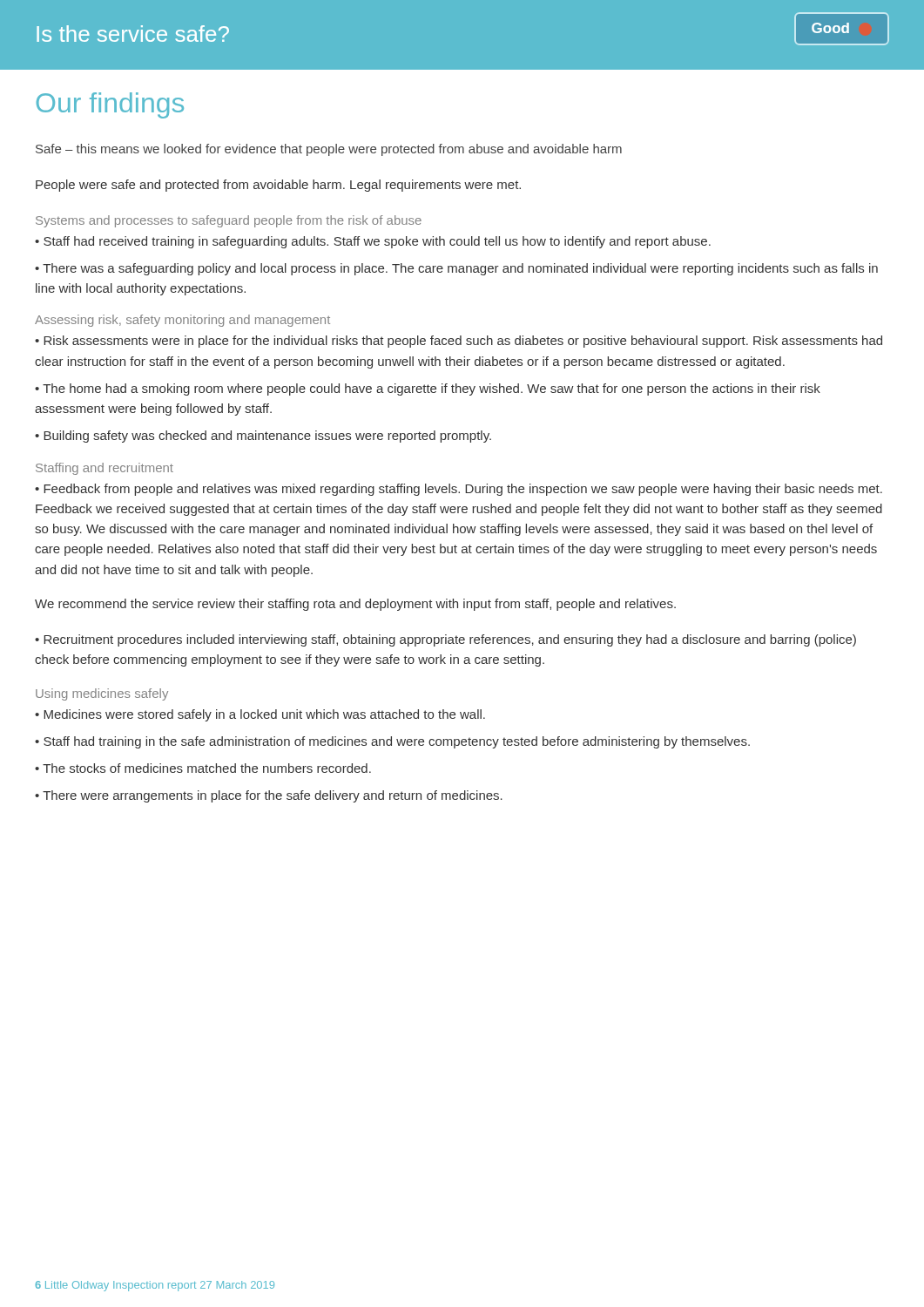924x1307 pixels.
Task: Click on the list item with the text "• Risk assessments were in"
Action: point(459,351)
